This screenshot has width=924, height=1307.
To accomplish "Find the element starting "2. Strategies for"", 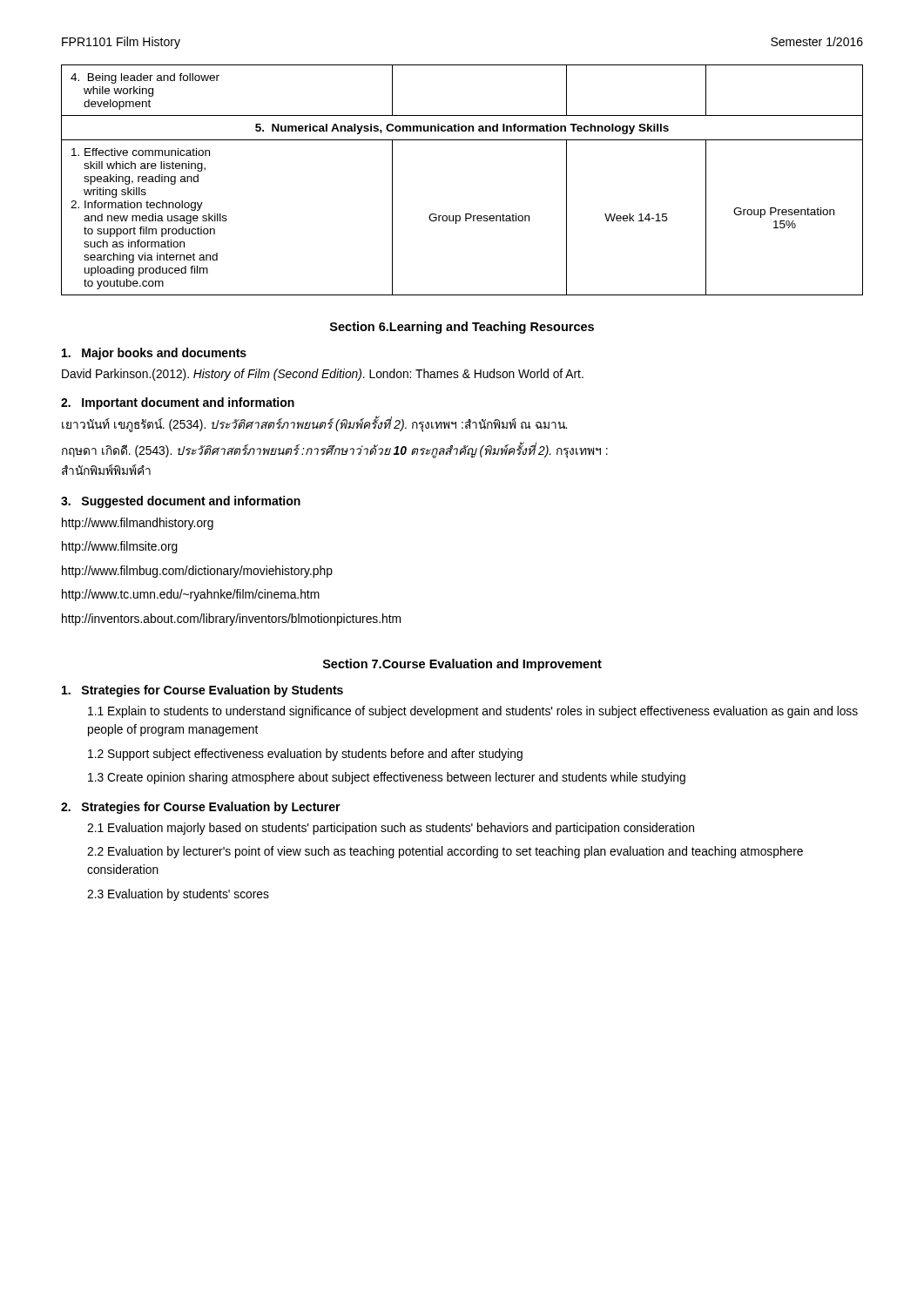I will 201,806.
